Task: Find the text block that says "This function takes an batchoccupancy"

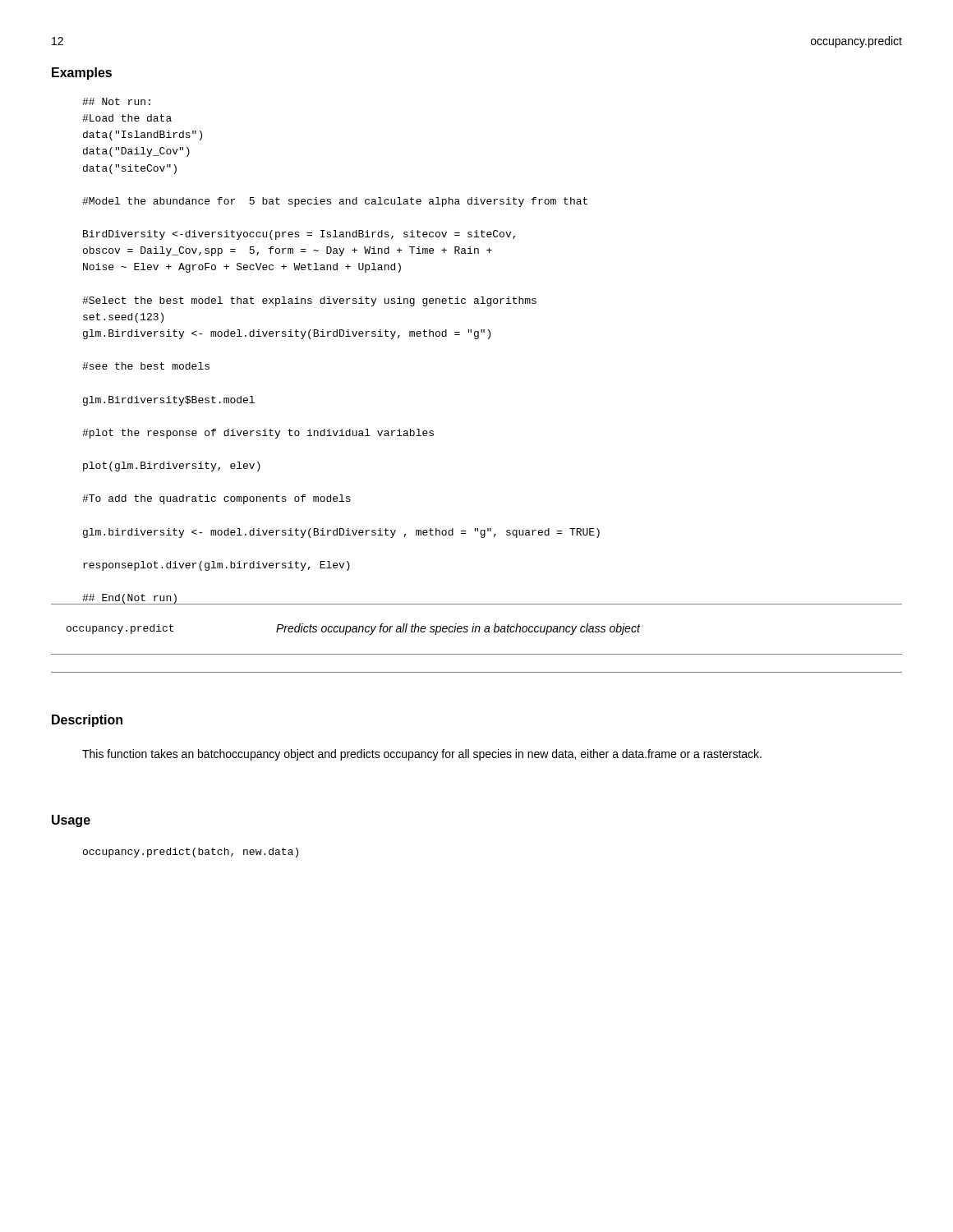Action: (422, 754)
